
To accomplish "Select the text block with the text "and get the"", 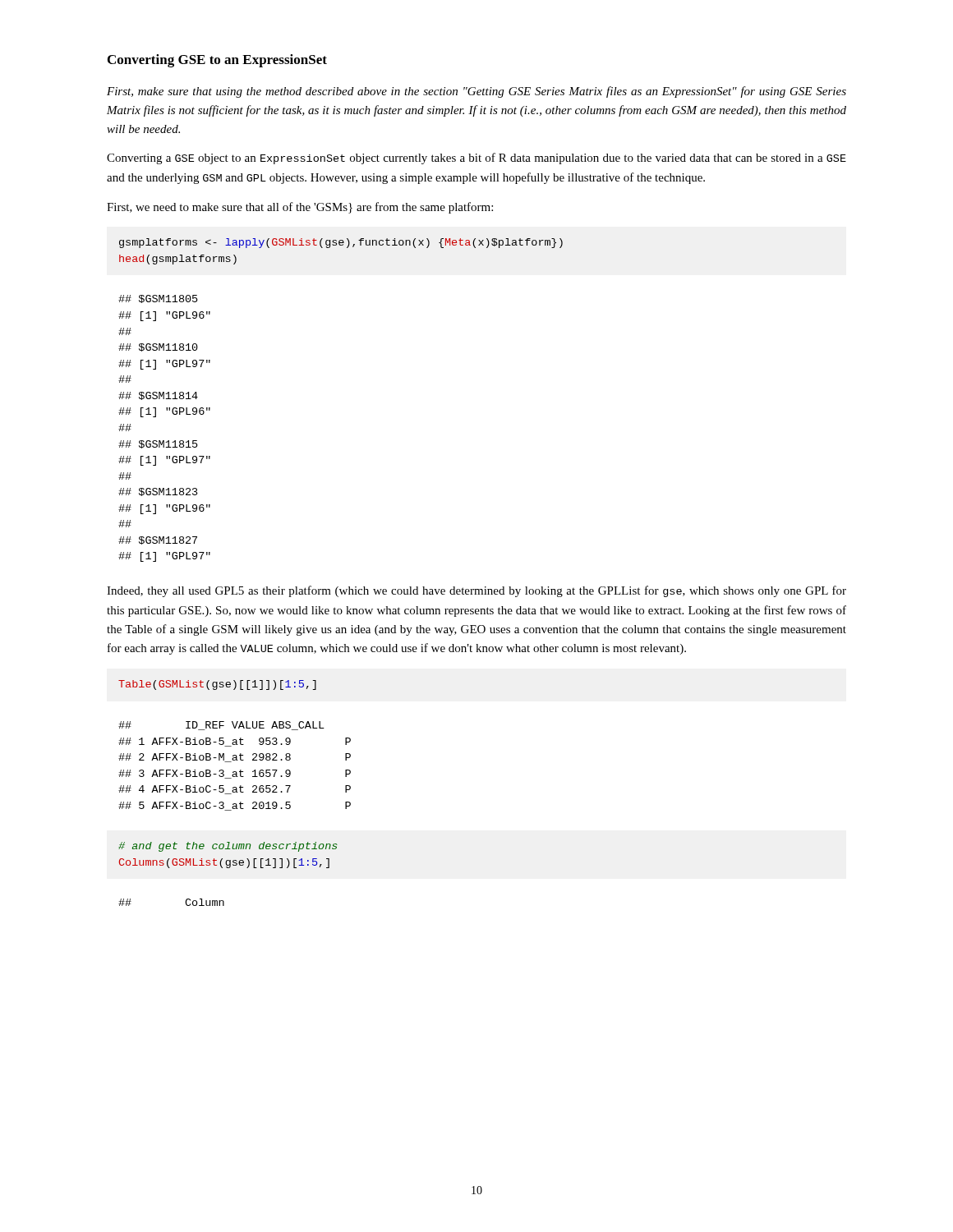I will click(228, 855).
